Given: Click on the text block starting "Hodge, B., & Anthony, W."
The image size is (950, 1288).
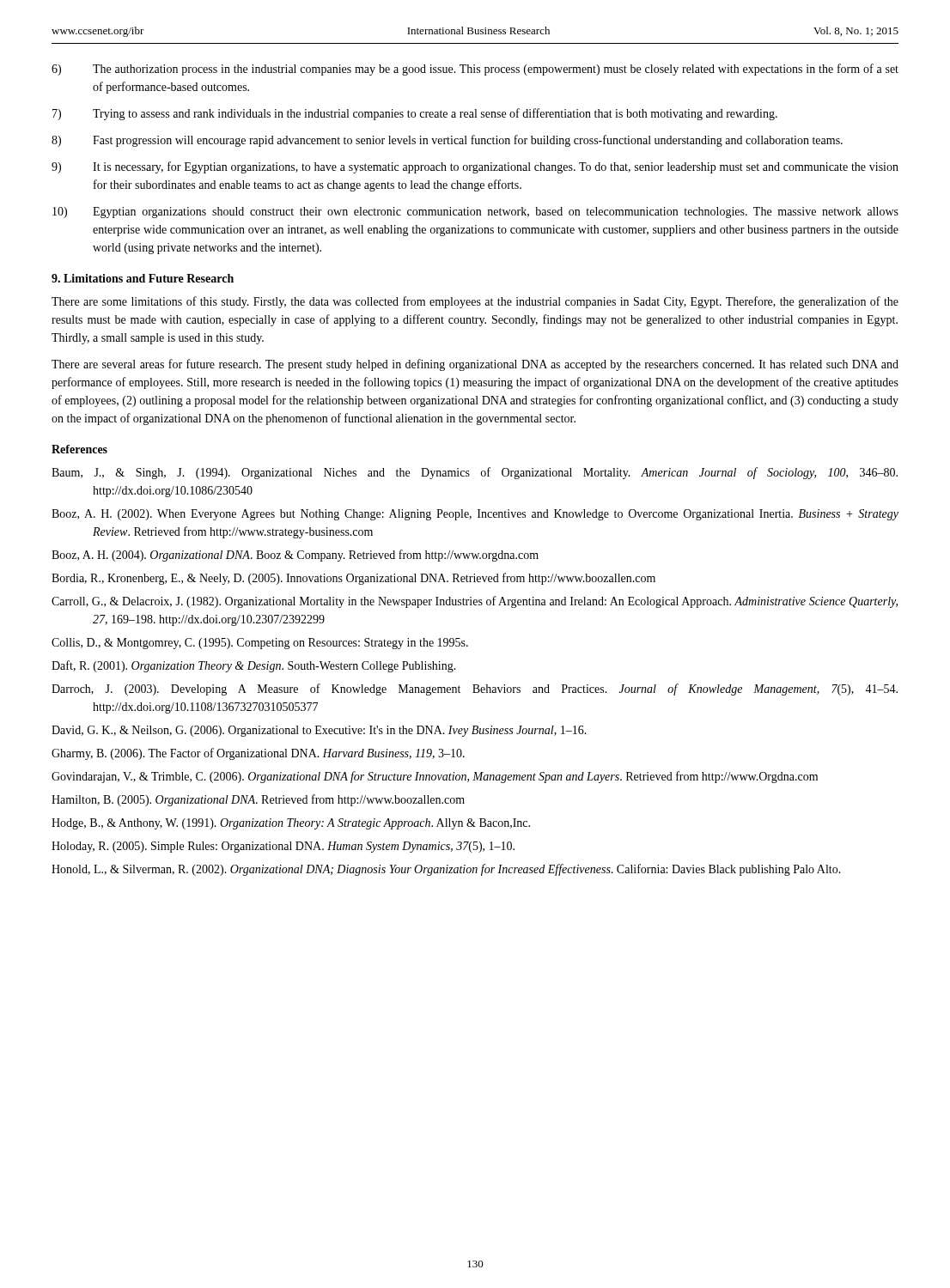Looking at the screenshot, I should [291, 823].
